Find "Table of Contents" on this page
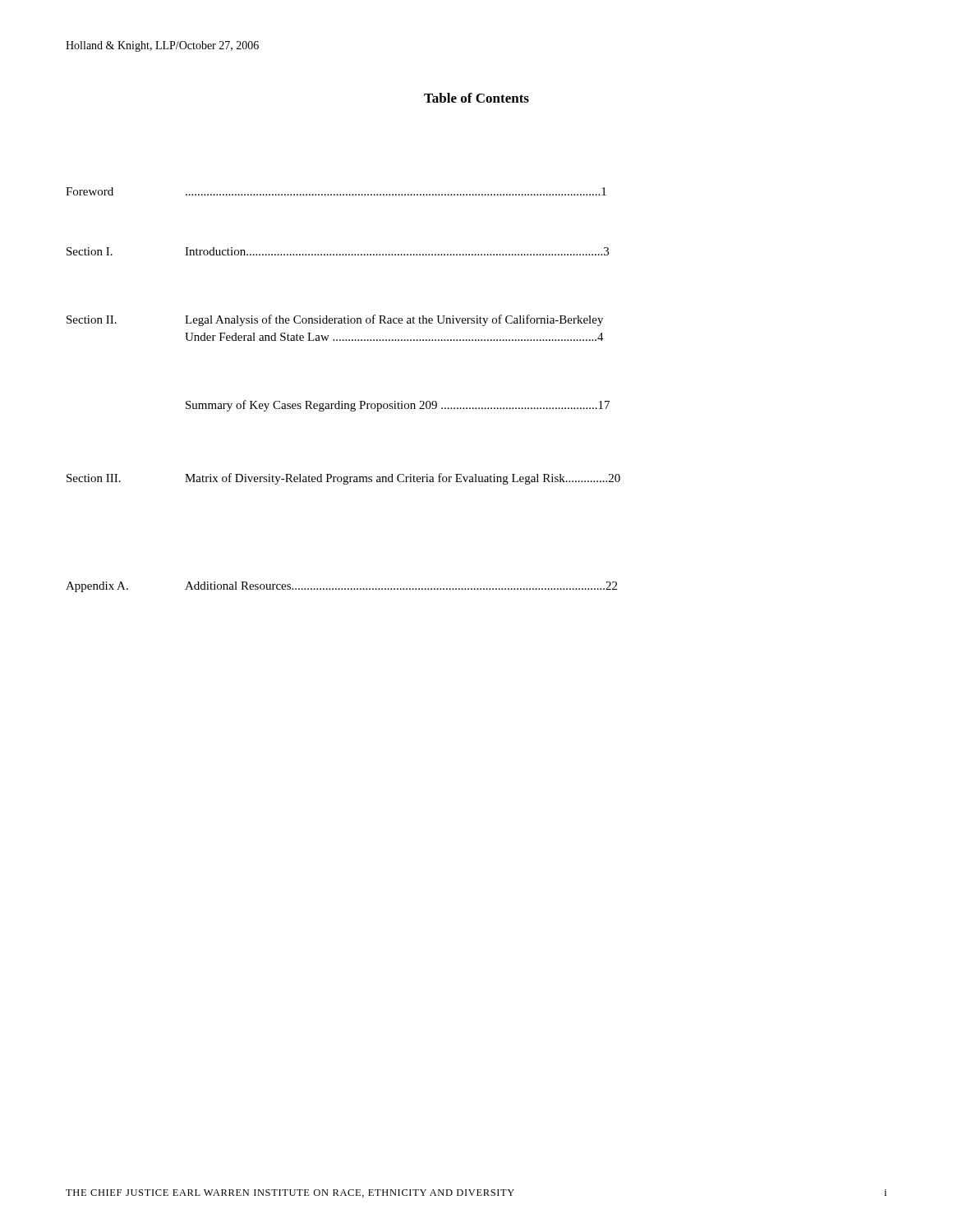 click(x=476, y=99)
